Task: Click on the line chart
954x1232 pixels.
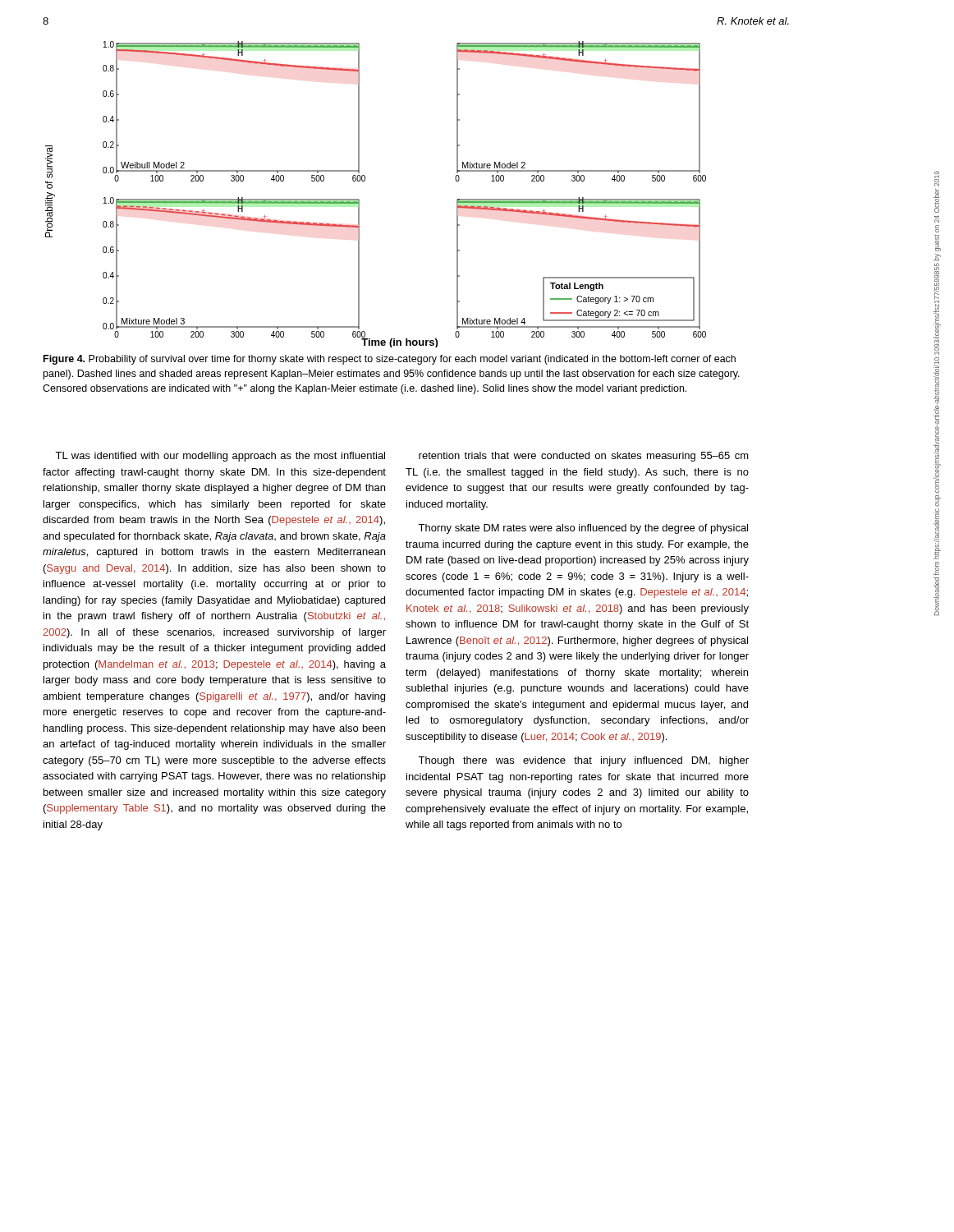Action: click(400, 189)
